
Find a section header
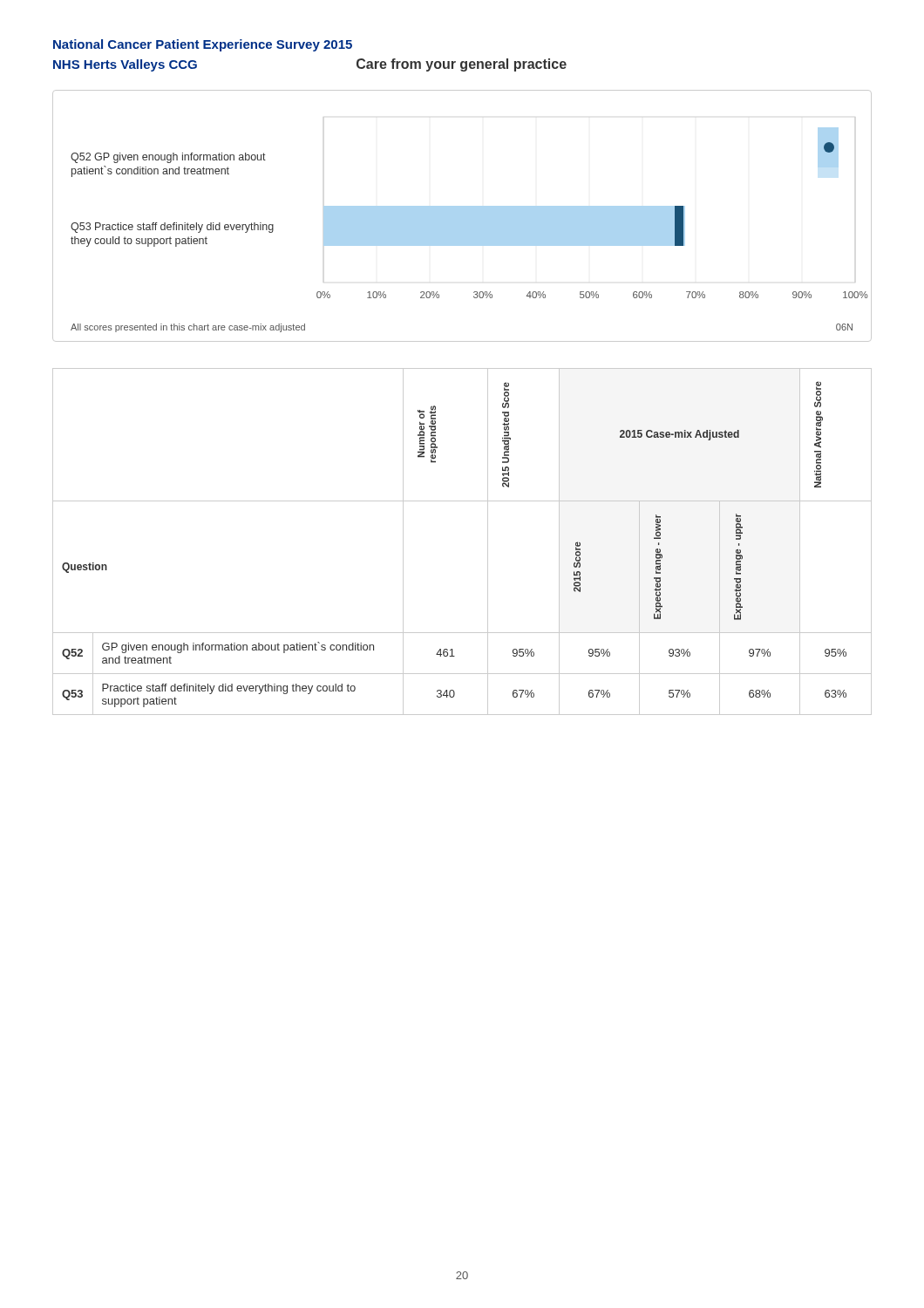[461, 64]
